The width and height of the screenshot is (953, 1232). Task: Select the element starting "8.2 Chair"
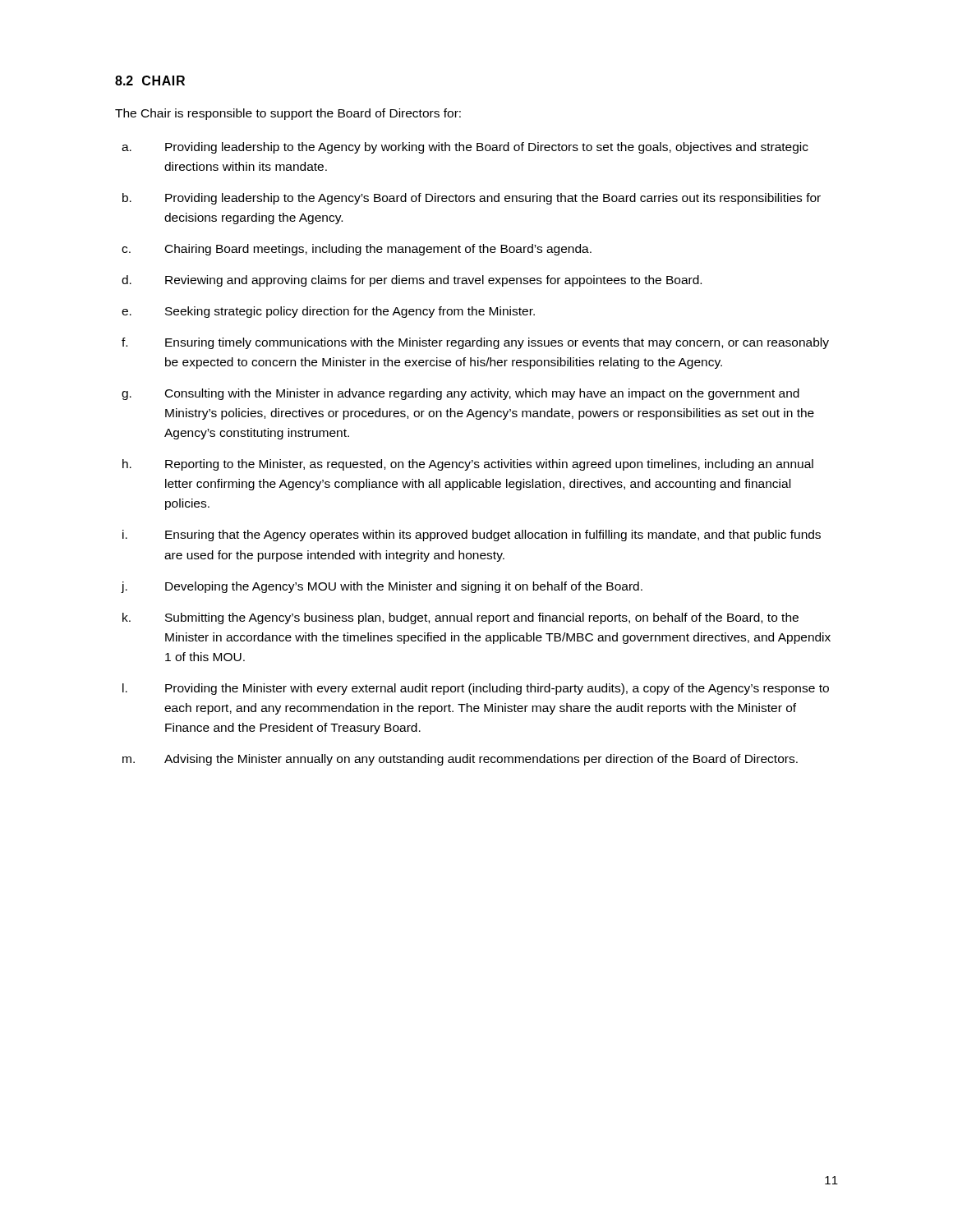click(x=150, y=81)
